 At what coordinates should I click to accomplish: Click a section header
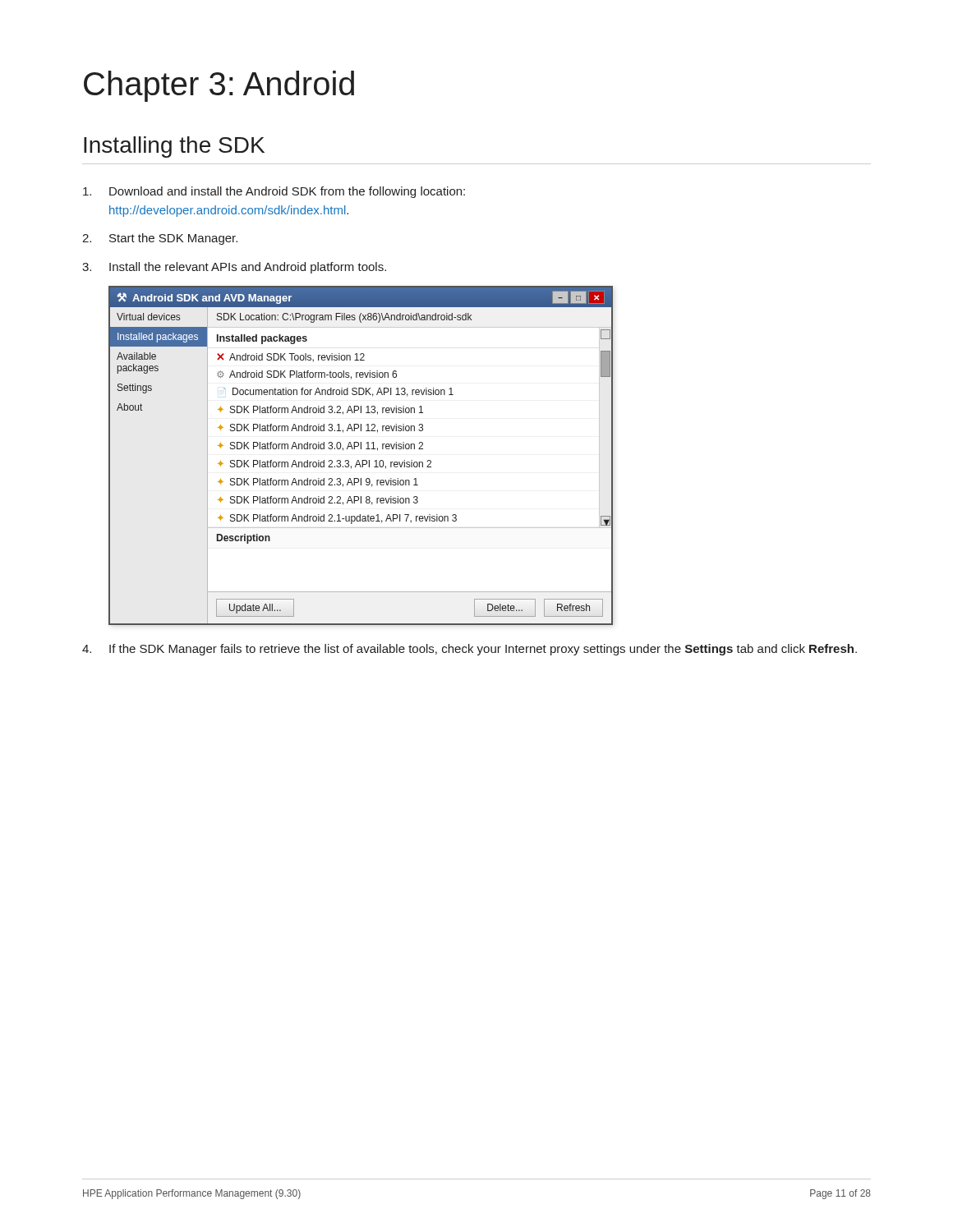point(476,148)
